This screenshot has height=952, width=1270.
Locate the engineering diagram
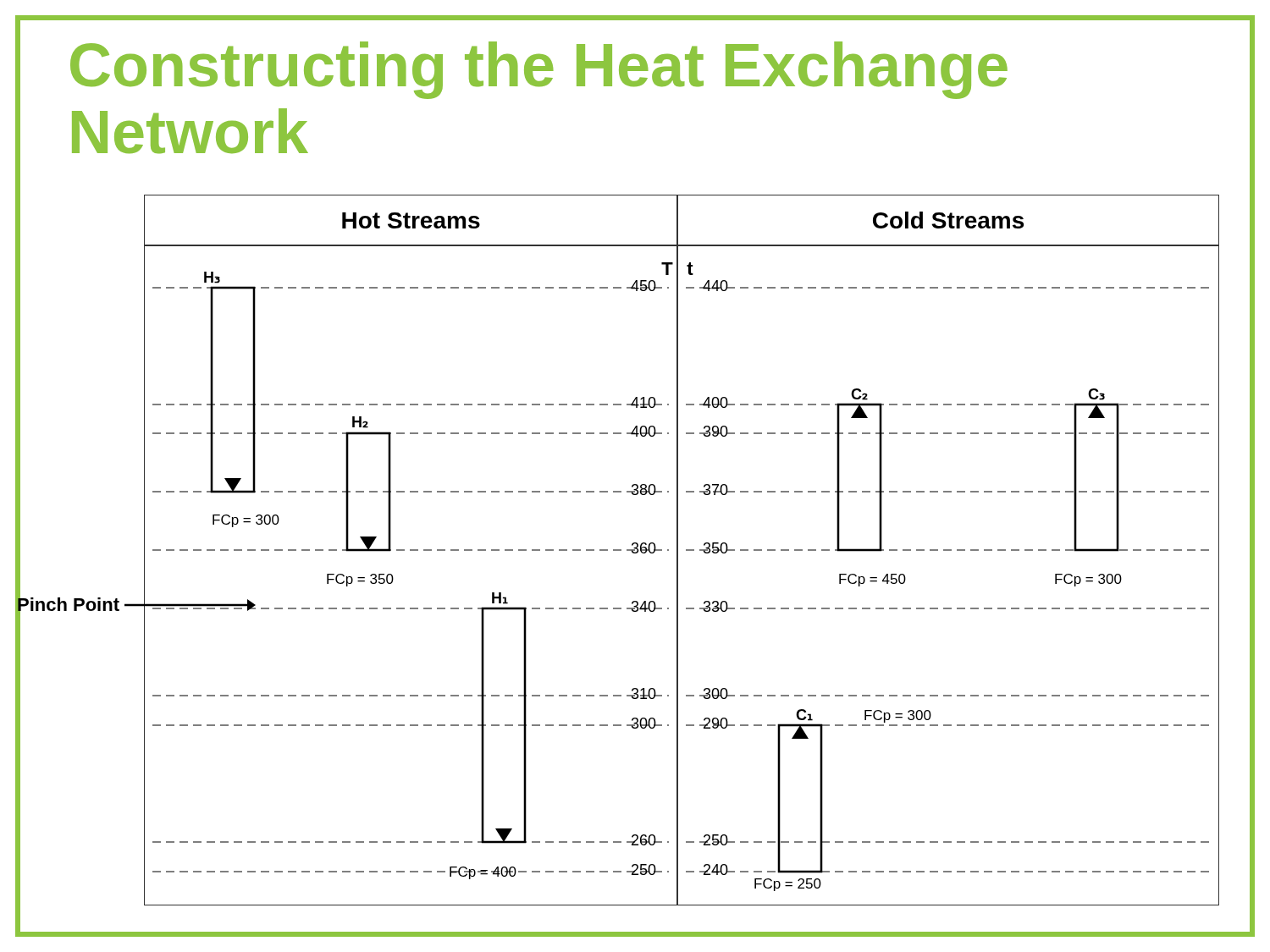[682, 550]
